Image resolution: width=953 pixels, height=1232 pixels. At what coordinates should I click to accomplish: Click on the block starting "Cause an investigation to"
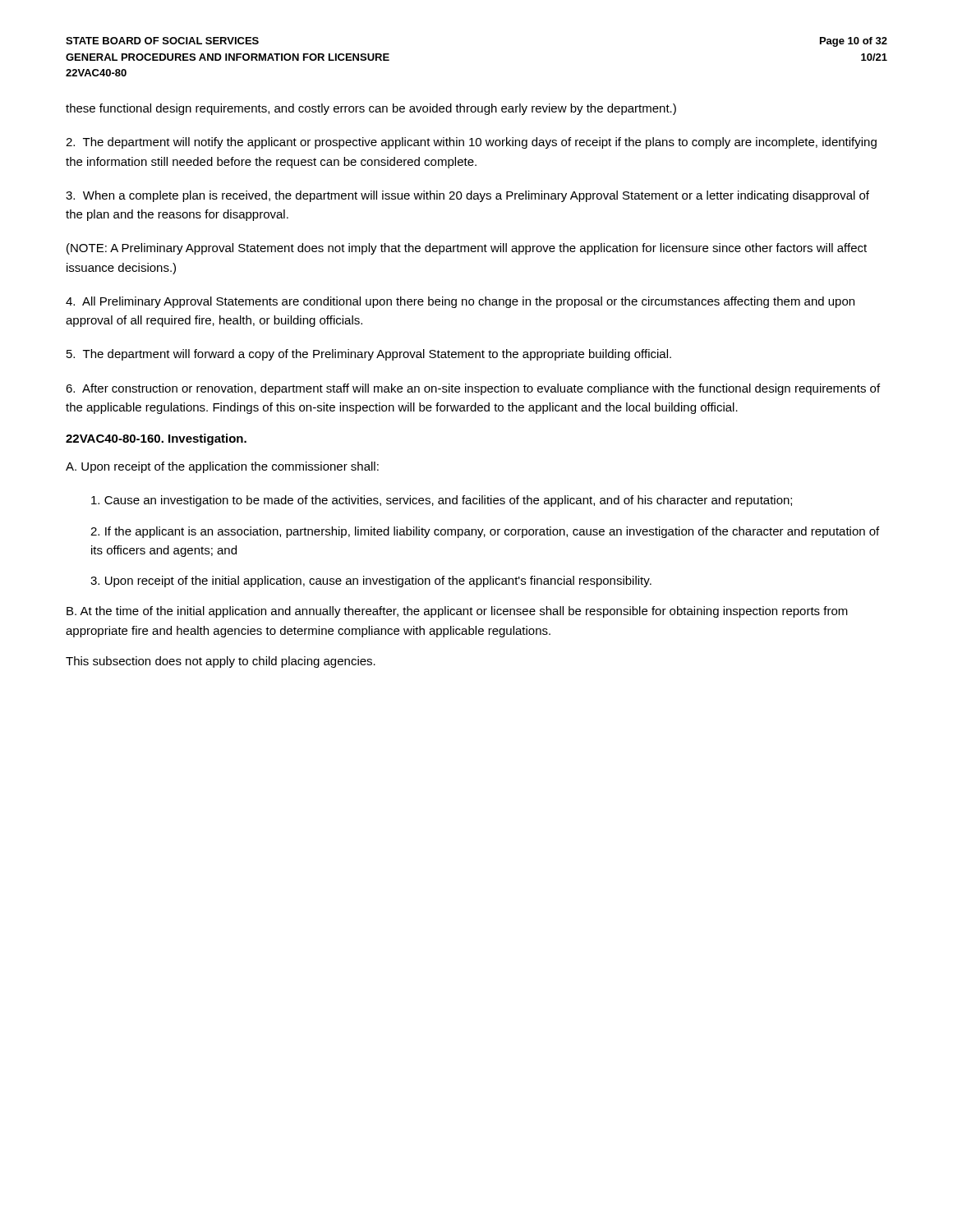point(442,500)
